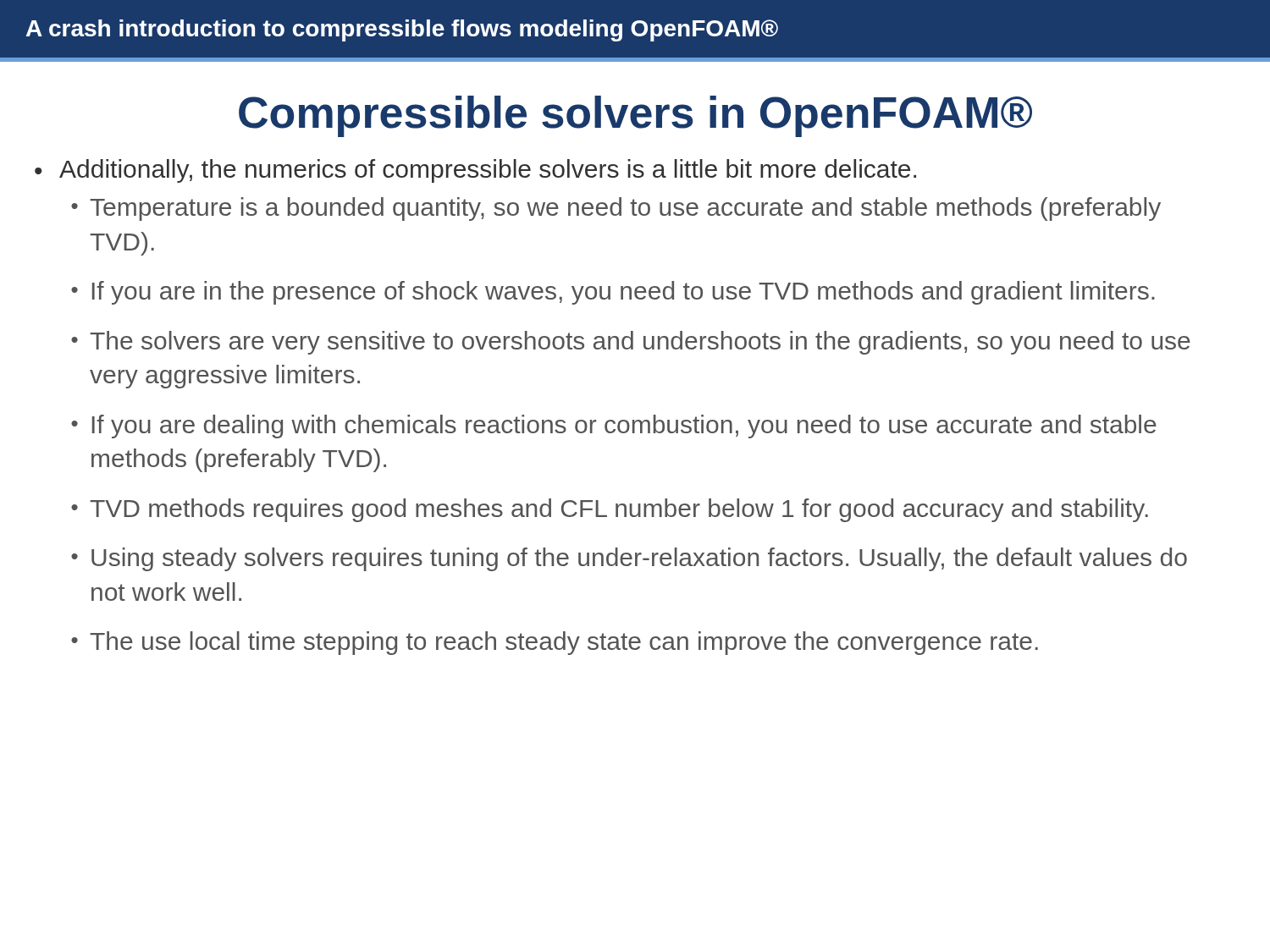Point to the block starting "• Additionally, the numerics of compressible solvers"
Image resolution: width=1270 pixels, height=952 pixels.
click(x=627, y=414)
